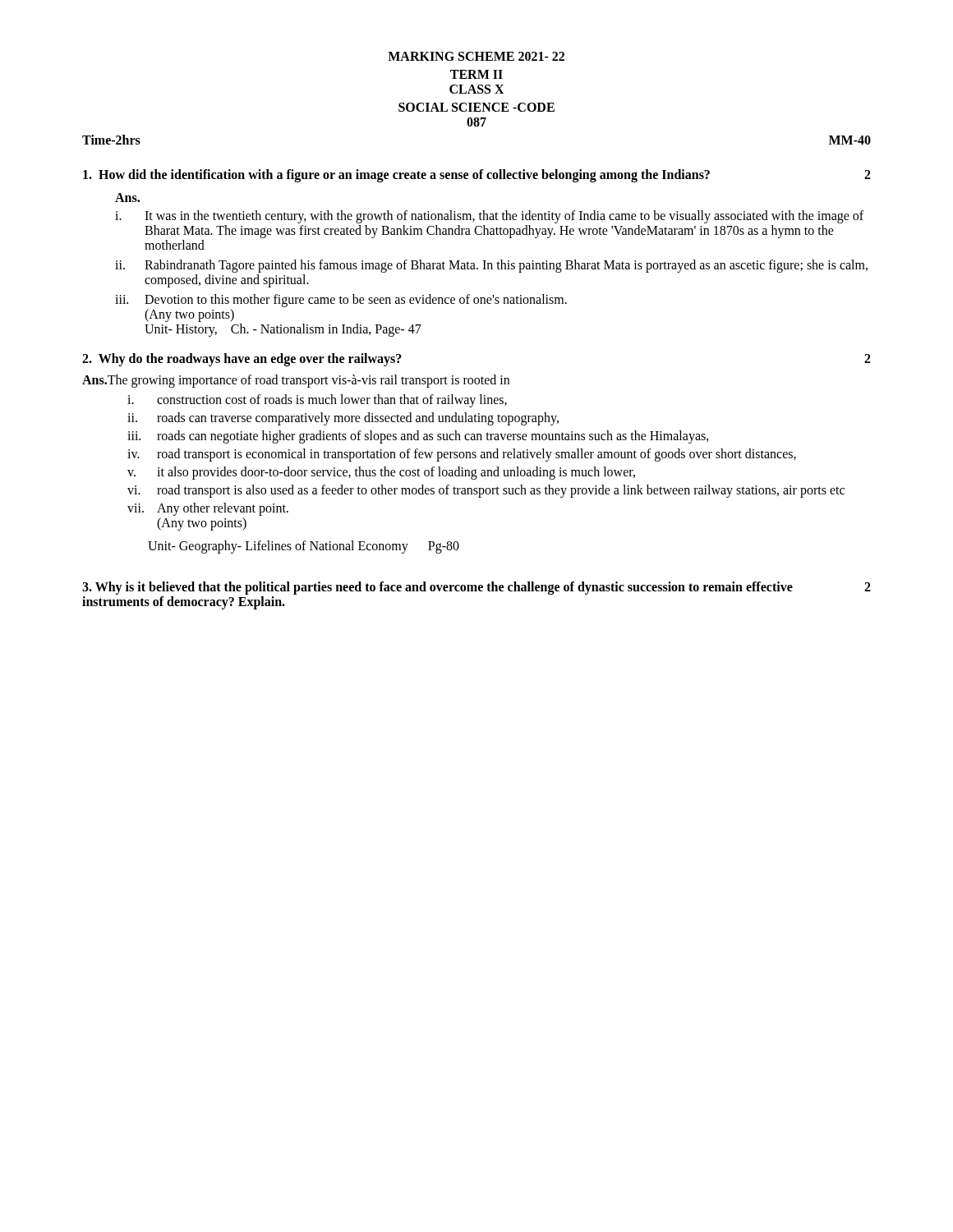Click on the region starting "iv. road transport"
This screenshot has height=1232, width=953.
(x=462, y=454)
